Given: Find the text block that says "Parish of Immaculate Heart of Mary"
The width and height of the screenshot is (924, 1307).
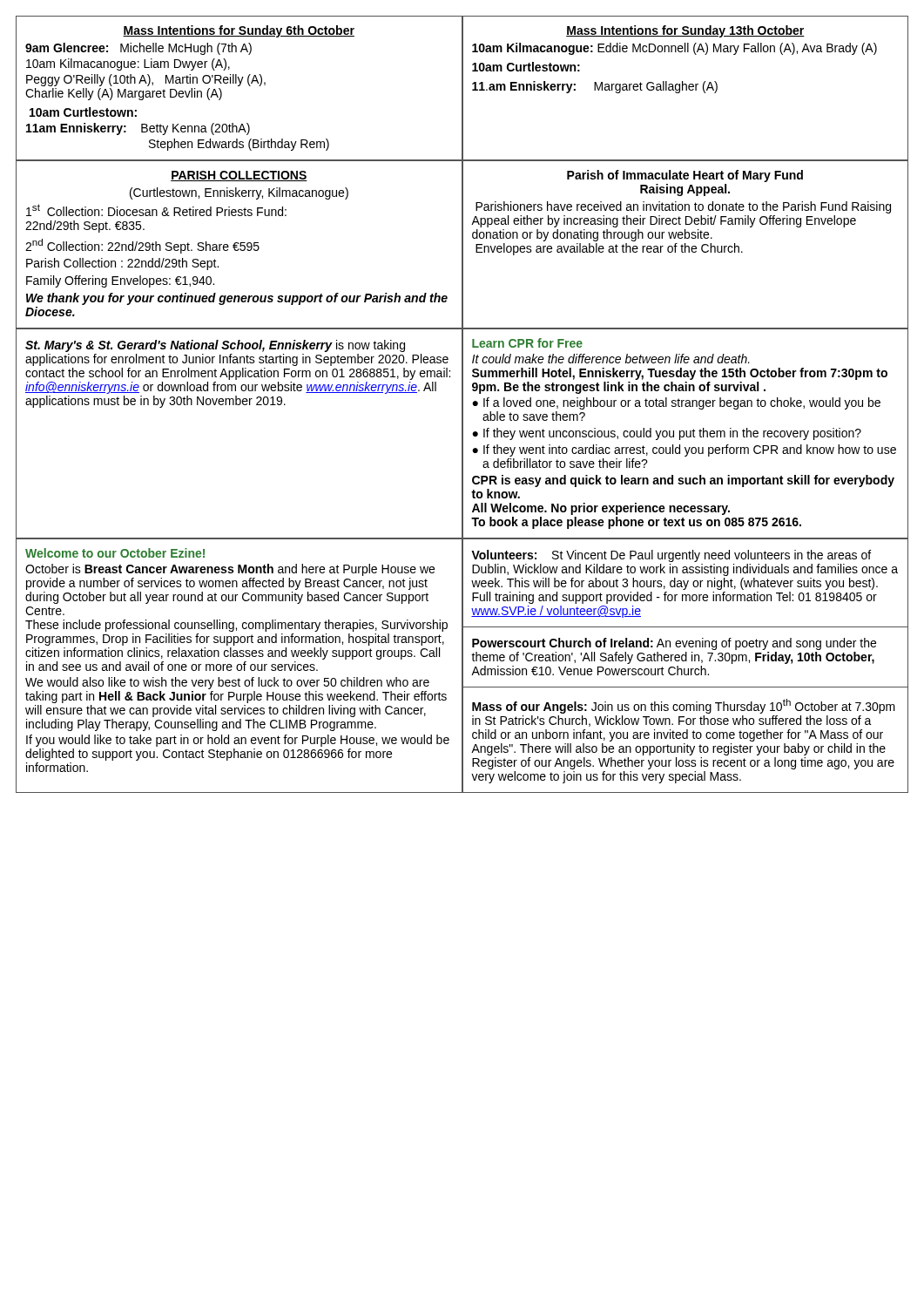Looking at the screenshot, I should click(685, 212).
